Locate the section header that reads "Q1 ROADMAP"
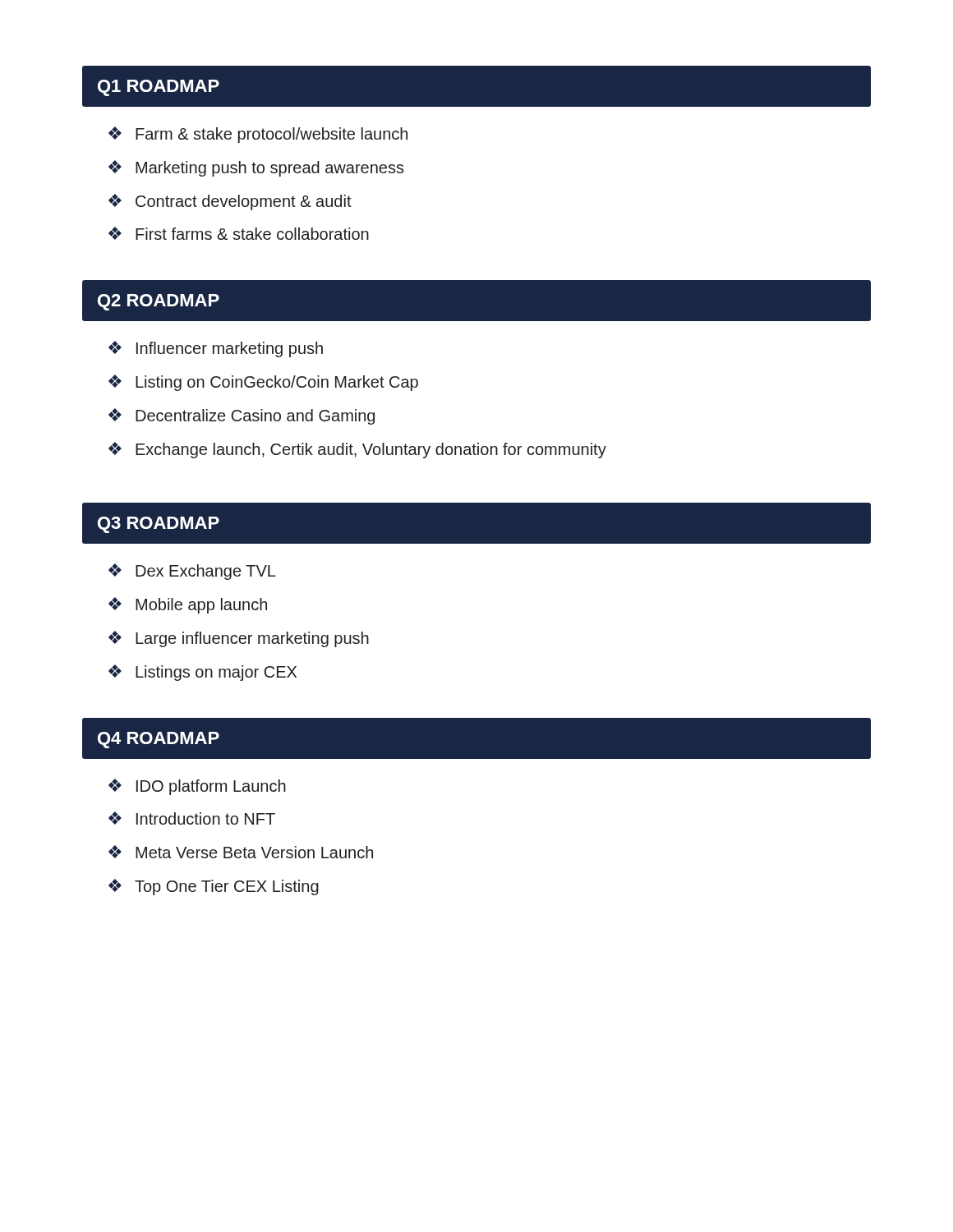The image size is (953, 1232). 158,86
